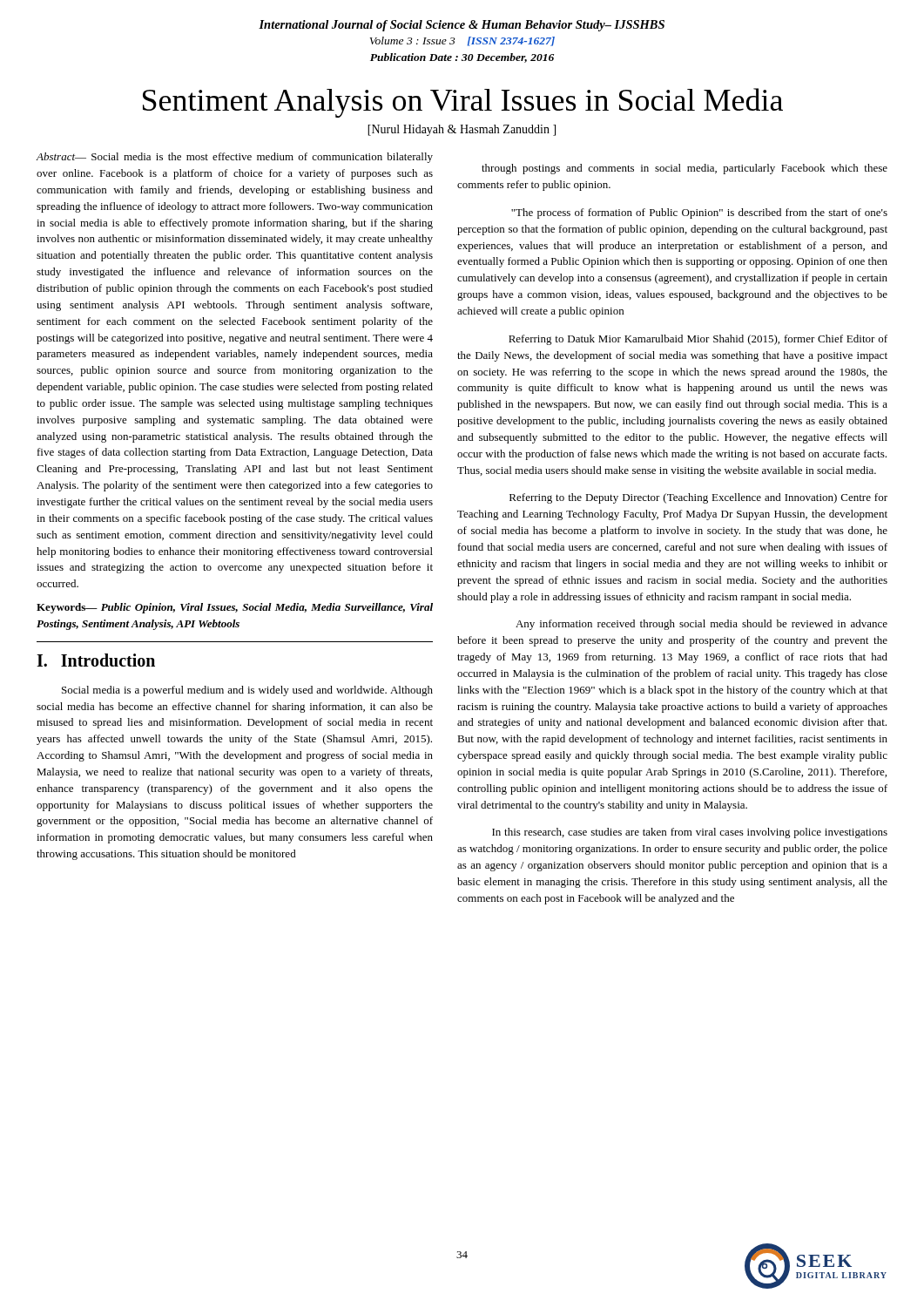Point to the block beginning "Referring to Datuk Mior Kamarulbaid Mior Shahid"
Image resolution: width=924 pixels, height=1307 pixels.
click(x=672, y=404)
